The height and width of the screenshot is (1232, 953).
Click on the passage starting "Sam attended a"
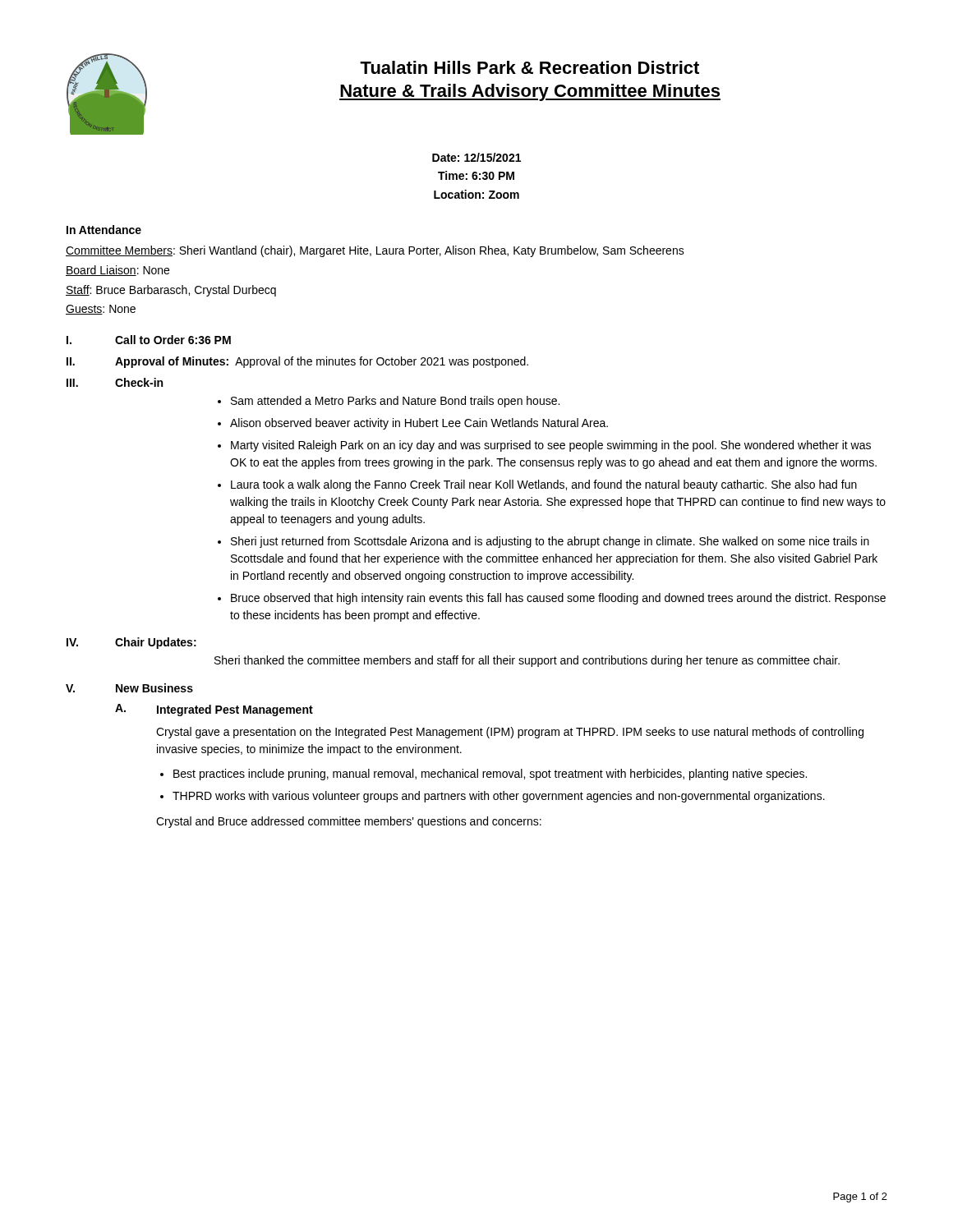coord(395,401)
